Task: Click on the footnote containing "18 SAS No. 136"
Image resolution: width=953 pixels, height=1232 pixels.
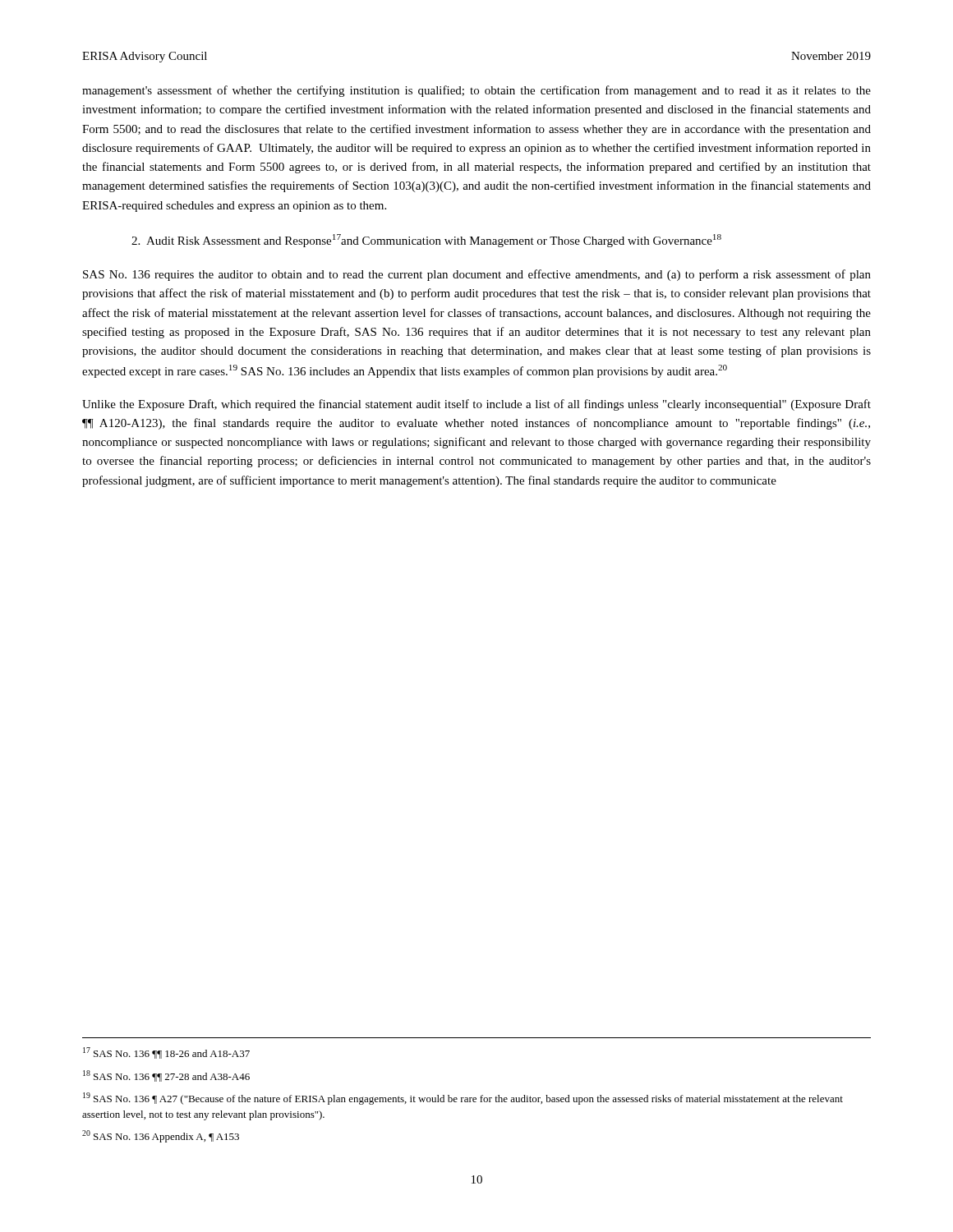Action: coord(166,1075)
